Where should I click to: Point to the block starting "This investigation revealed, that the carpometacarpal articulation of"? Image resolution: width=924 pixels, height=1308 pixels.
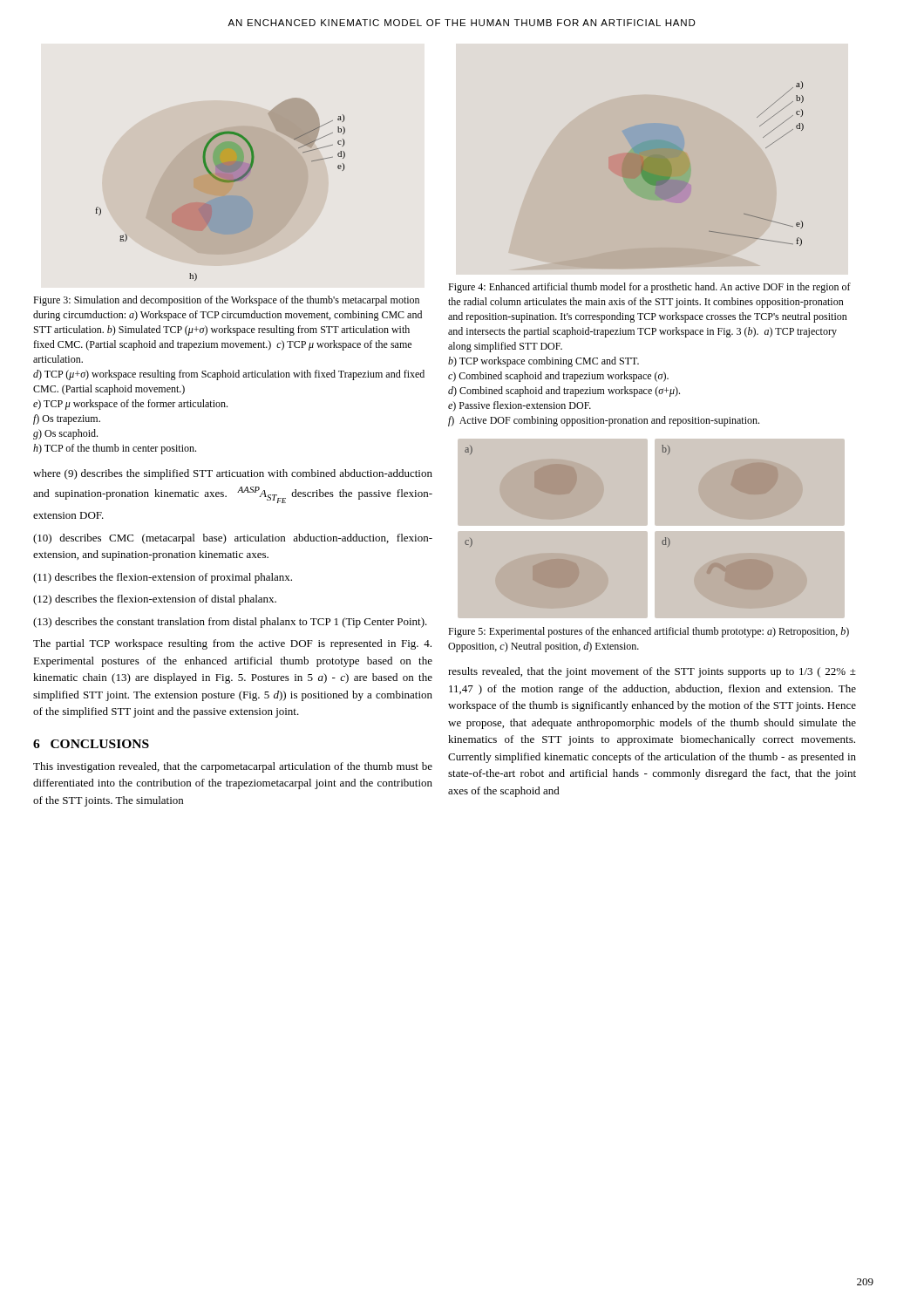point(233,783)
